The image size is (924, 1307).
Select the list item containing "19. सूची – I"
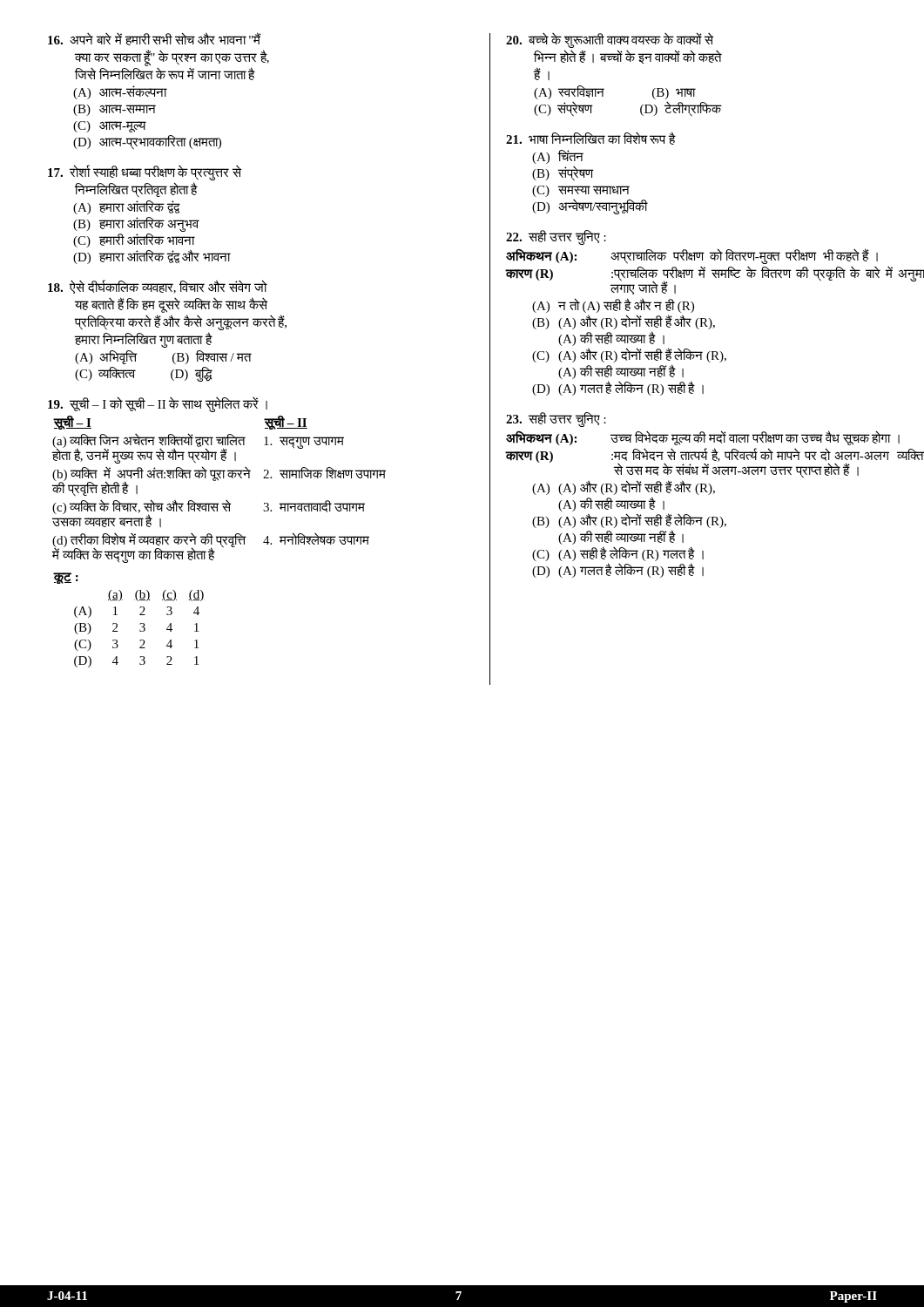click(260, 533)
